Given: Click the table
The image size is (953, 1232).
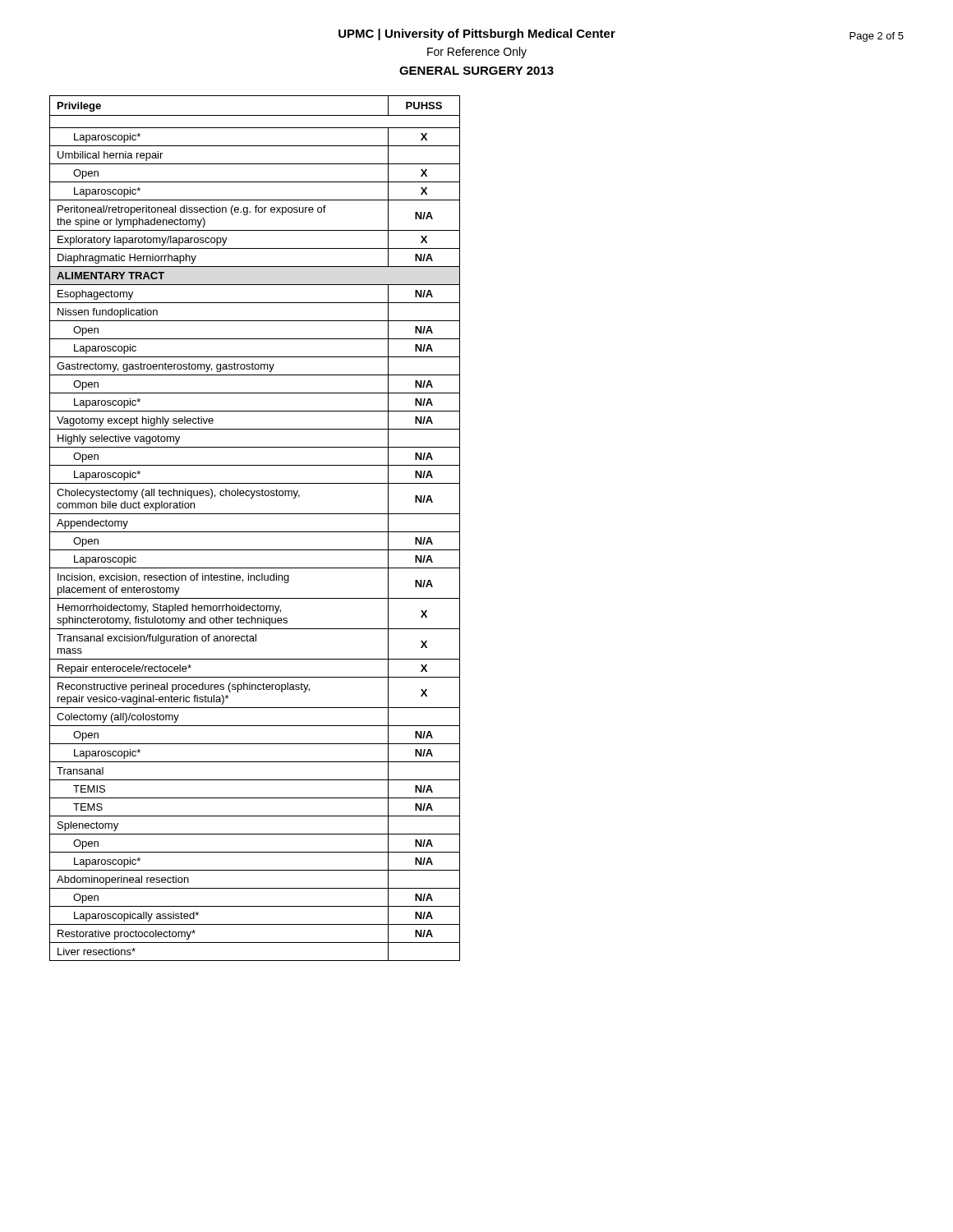Looking at the screenshot, I should click(476, 528).
